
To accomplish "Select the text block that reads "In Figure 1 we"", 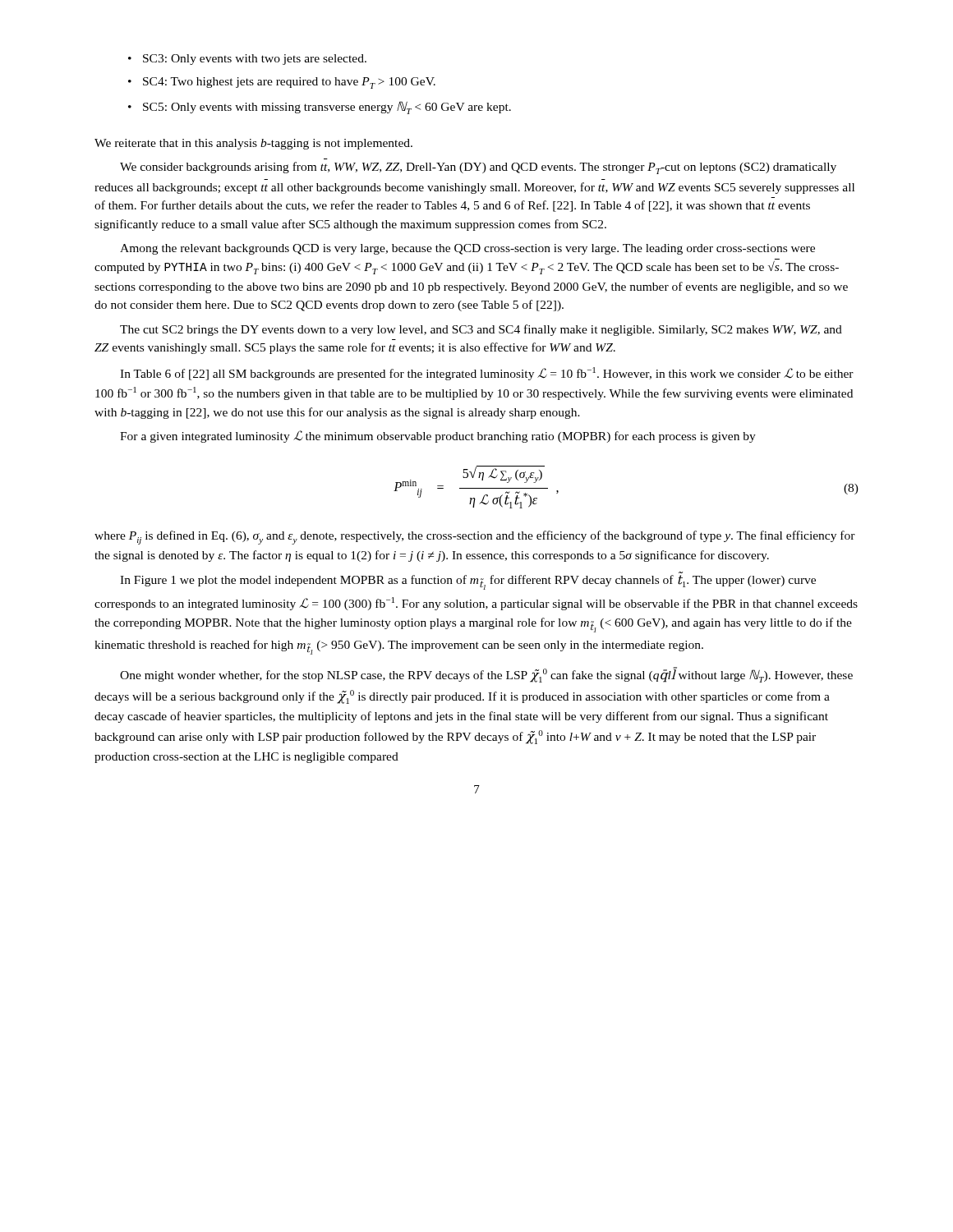I will pyautogui.click(x=476, y=615).
